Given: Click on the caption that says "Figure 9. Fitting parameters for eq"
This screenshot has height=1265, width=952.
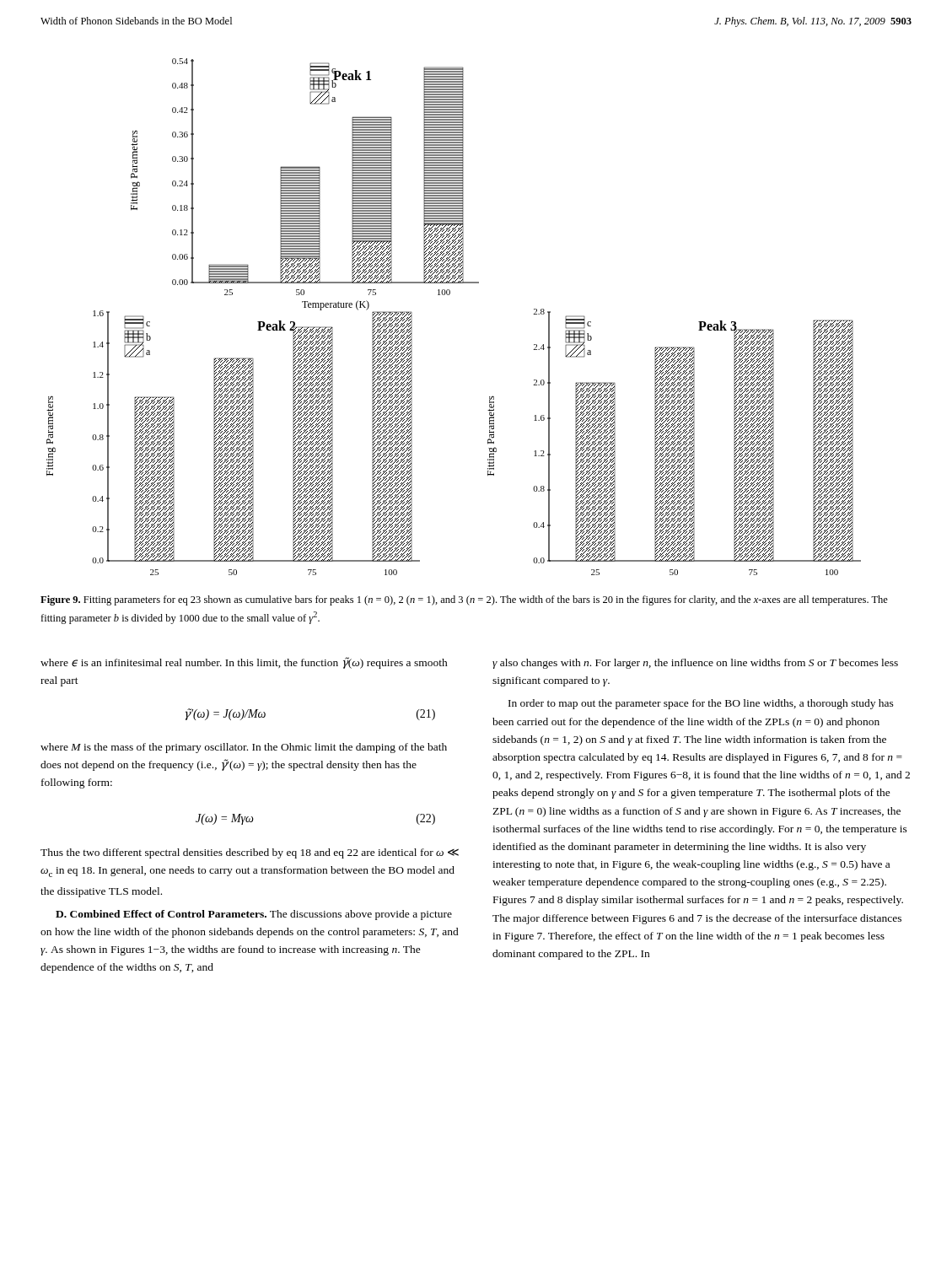Looking at the screenshot, I should point(464,609).
